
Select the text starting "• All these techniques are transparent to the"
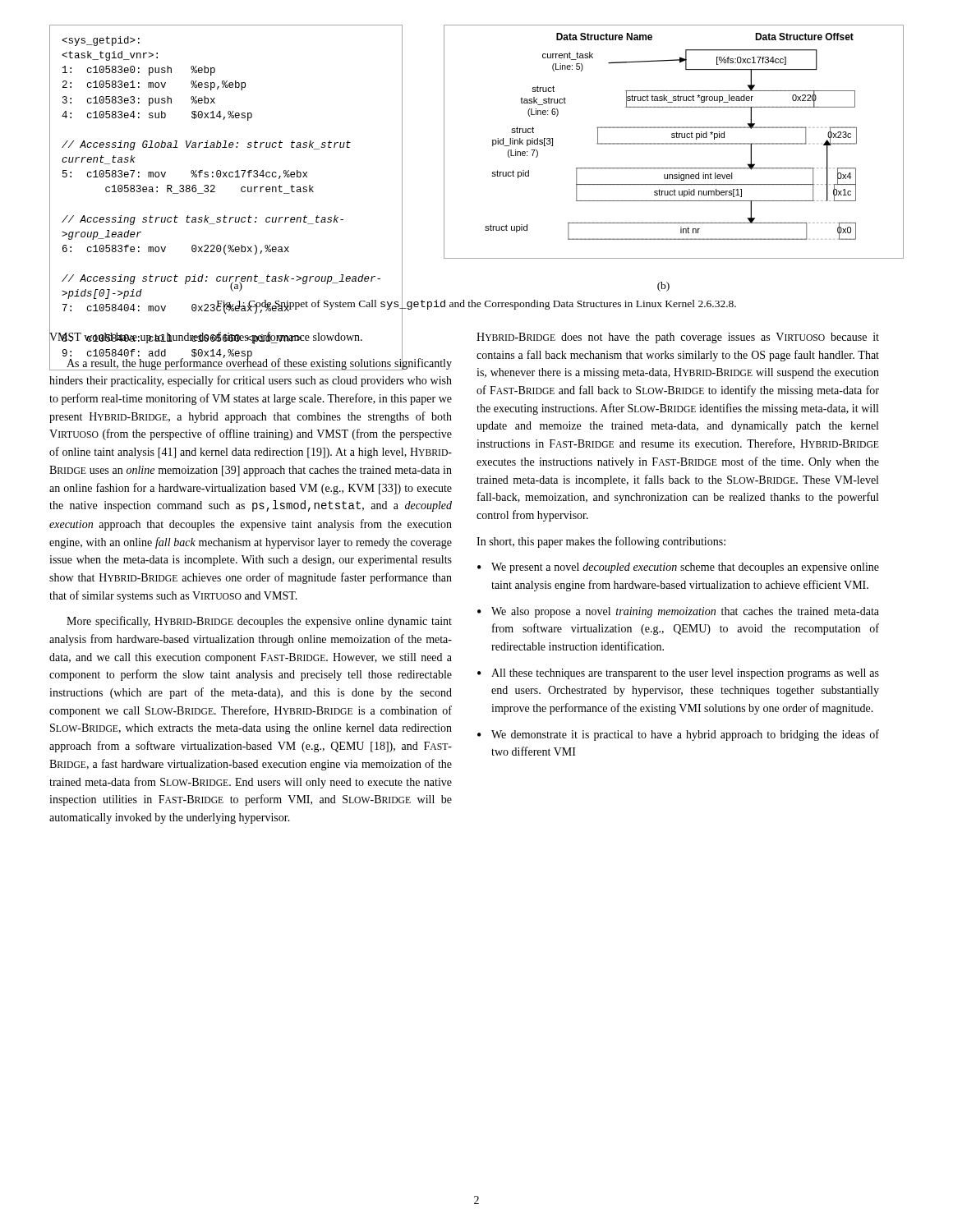(x=678, y=691)
